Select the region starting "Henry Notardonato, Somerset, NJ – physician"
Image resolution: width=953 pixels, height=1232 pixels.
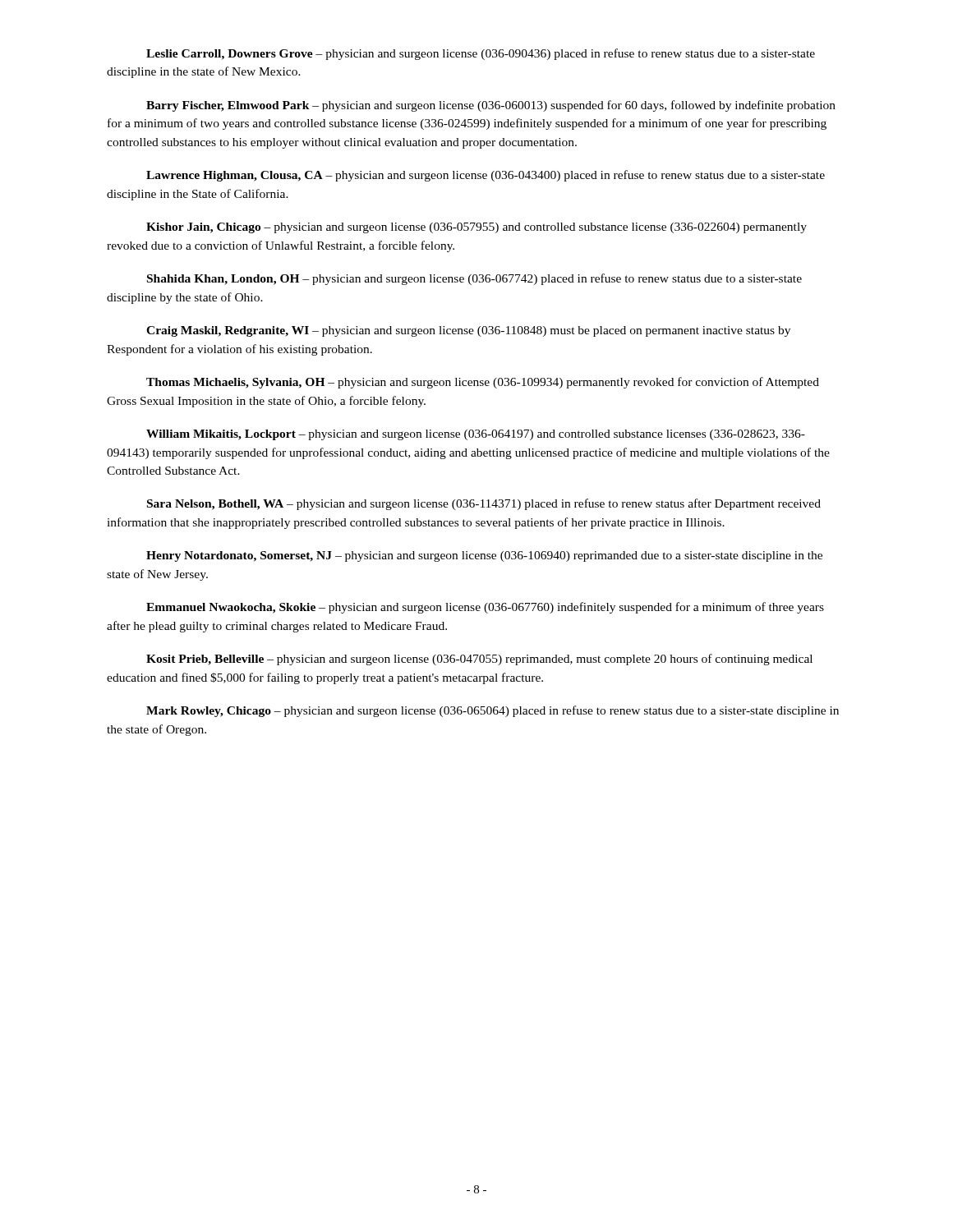tap(476, 565)
